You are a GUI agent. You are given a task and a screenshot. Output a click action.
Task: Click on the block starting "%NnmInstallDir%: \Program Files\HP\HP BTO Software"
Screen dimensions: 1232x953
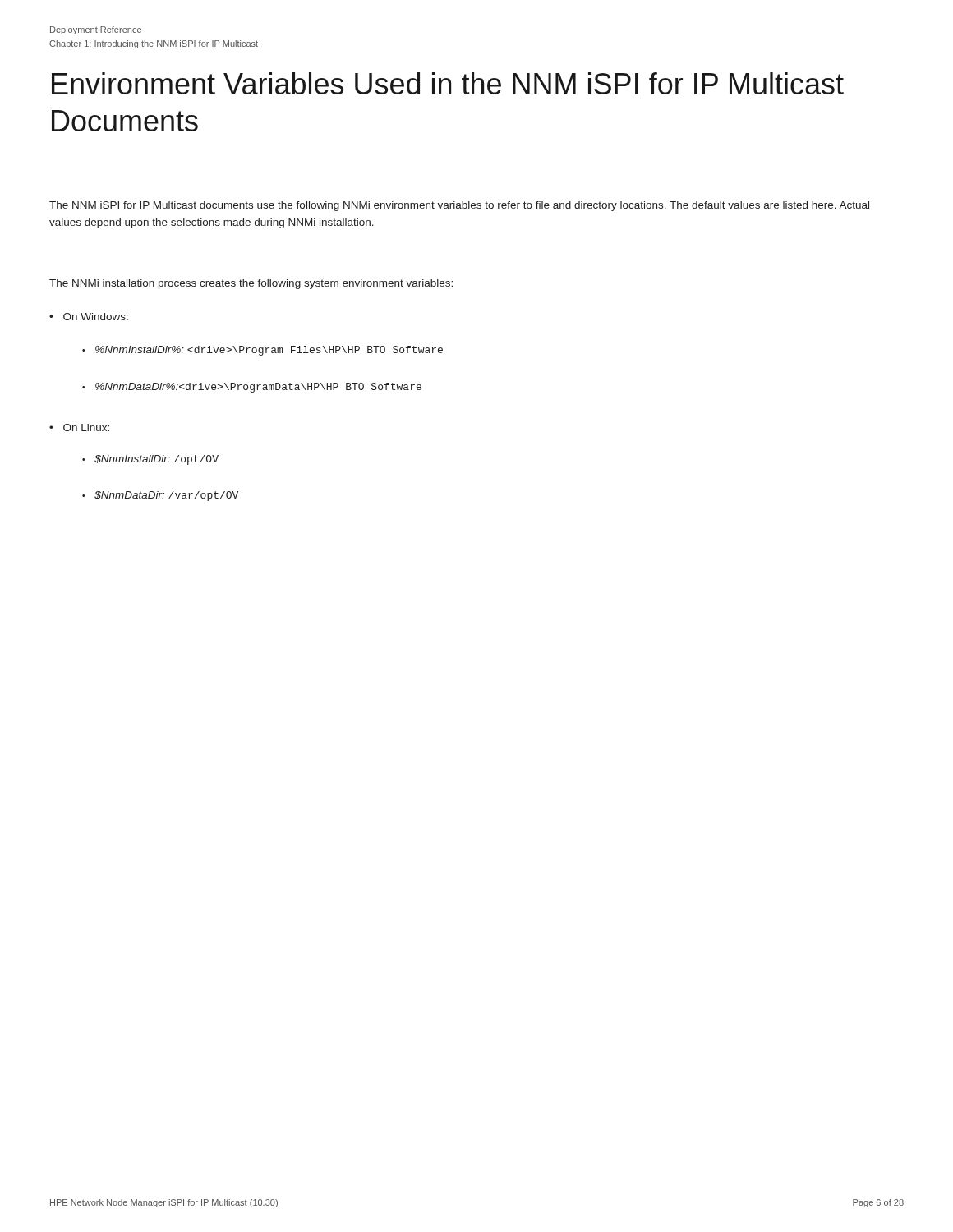coord(268,350)
